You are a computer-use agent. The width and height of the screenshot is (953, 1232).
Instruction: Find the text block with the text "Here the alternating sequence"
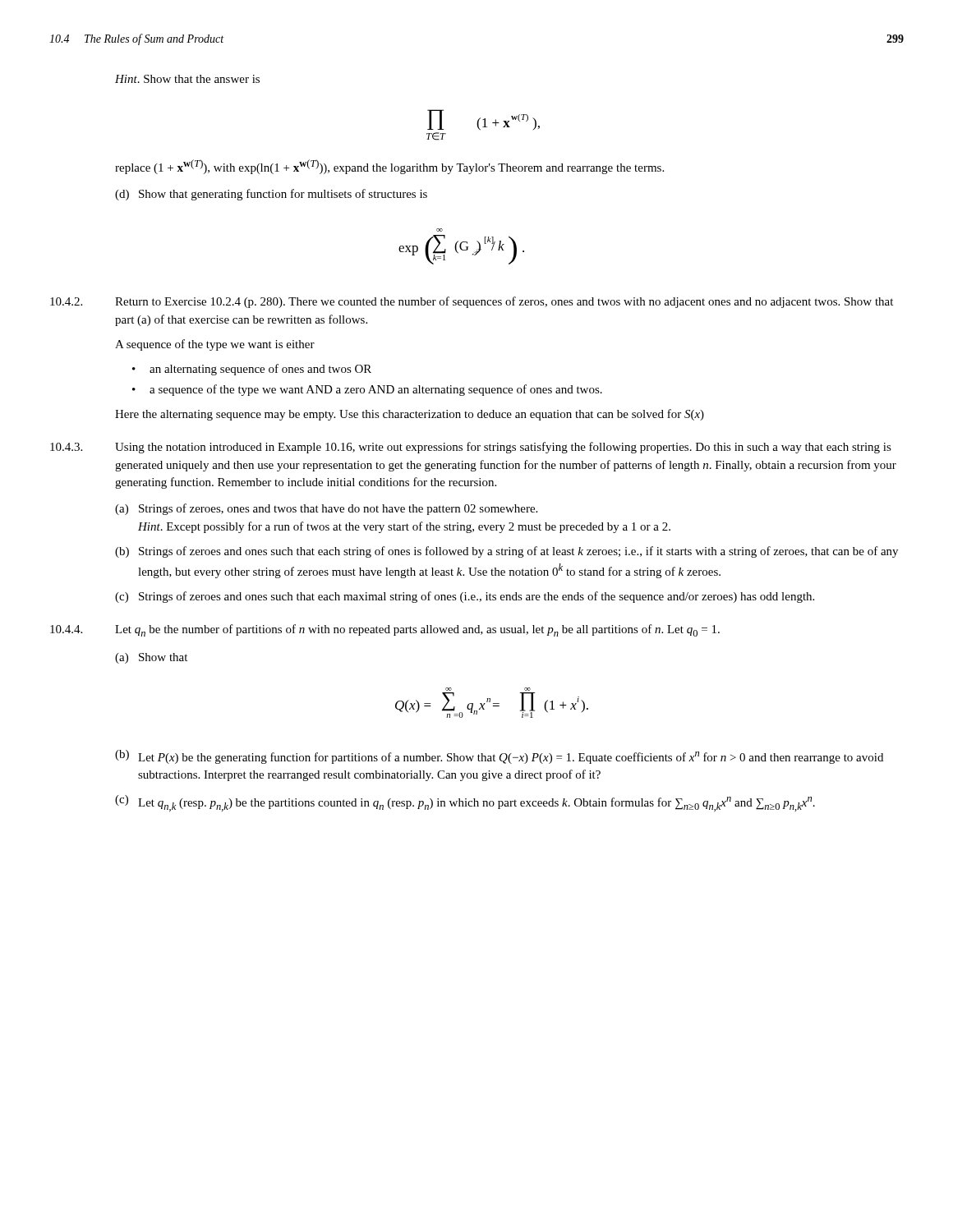pyautogui.click(x=410, y=414)
